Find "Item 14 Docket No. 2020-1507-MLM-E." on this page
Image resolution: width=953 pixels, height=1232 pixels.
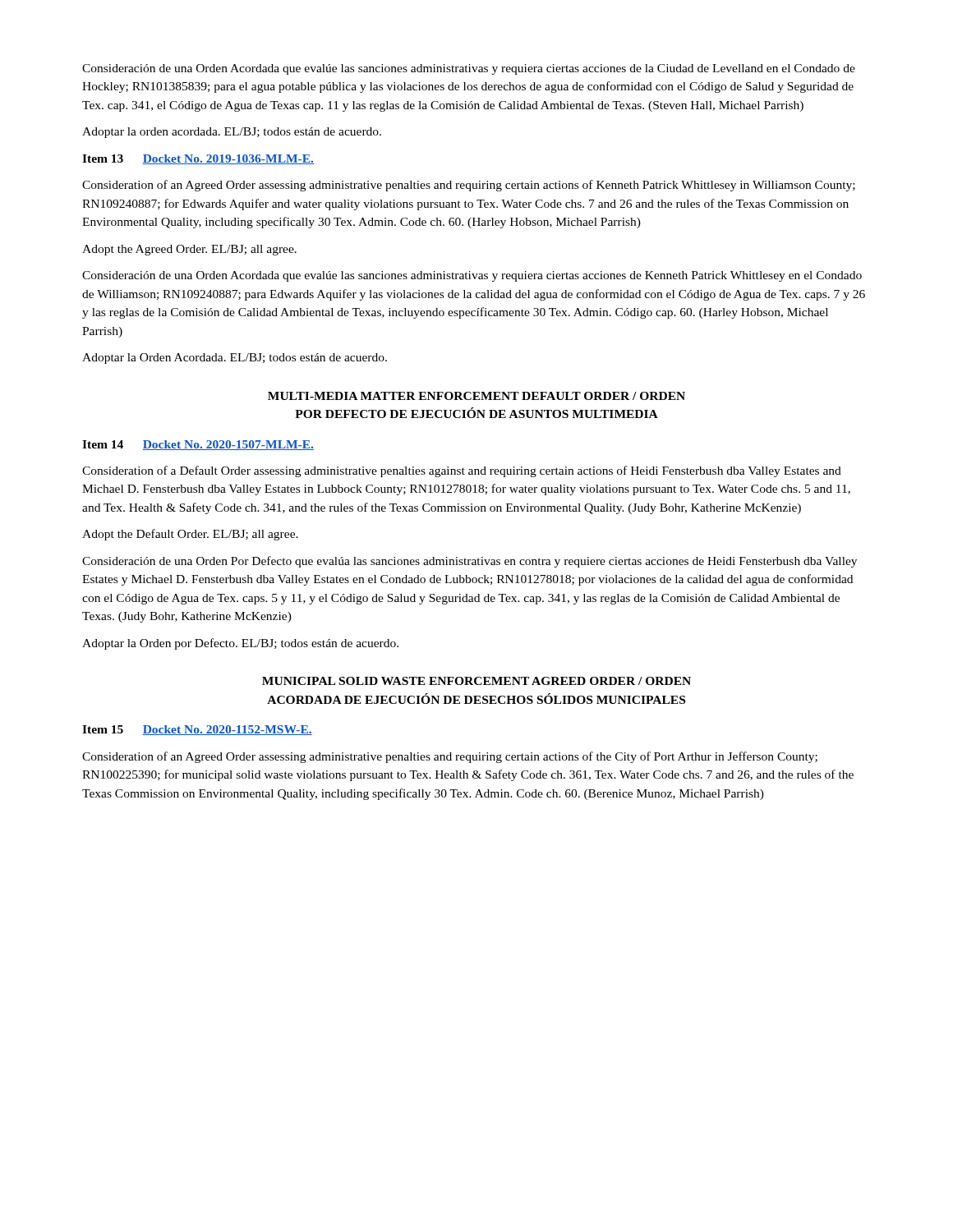198,445
